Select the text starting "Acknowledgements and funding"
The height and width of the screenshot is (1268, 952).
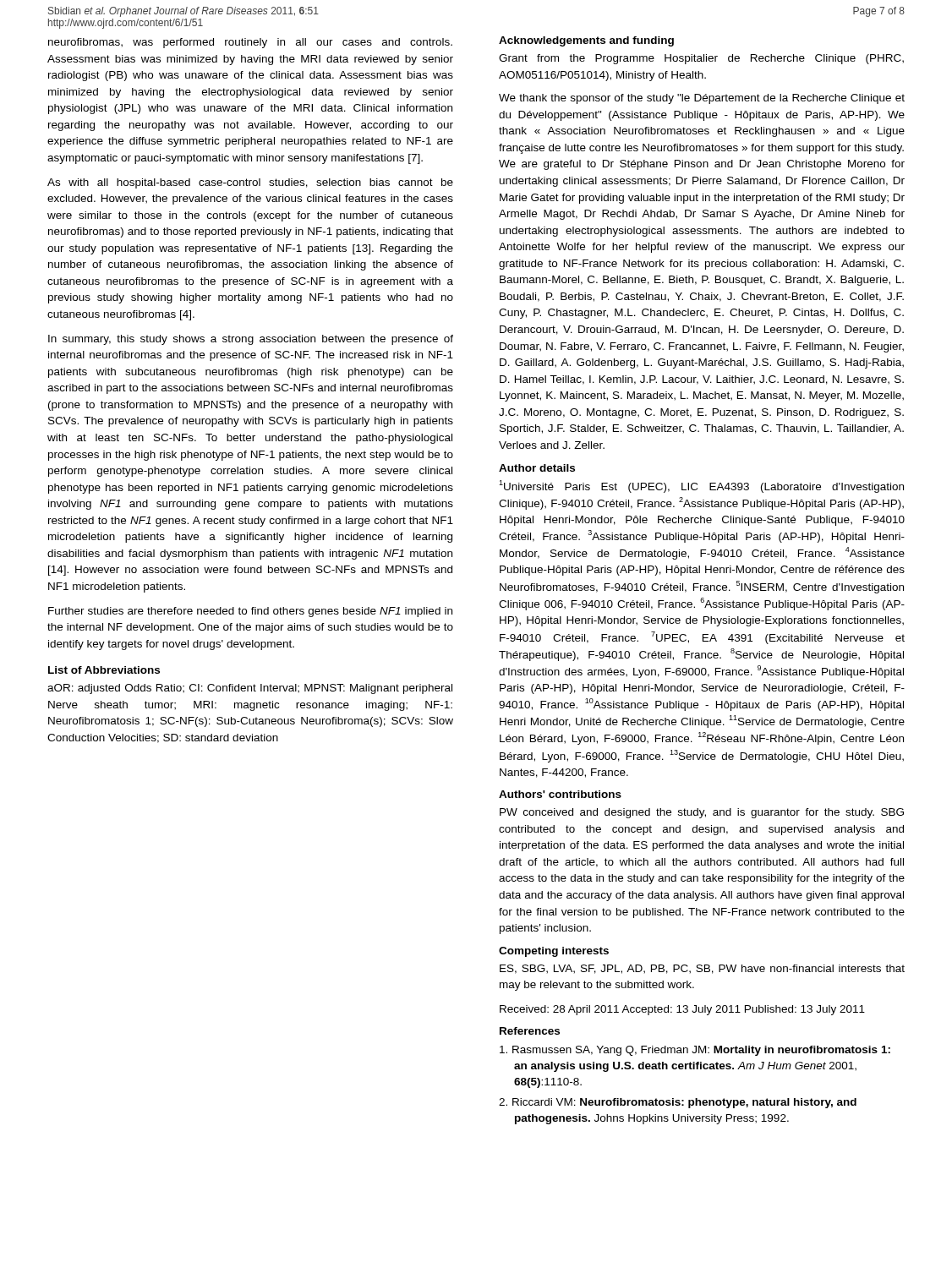(x=587, y=40)
